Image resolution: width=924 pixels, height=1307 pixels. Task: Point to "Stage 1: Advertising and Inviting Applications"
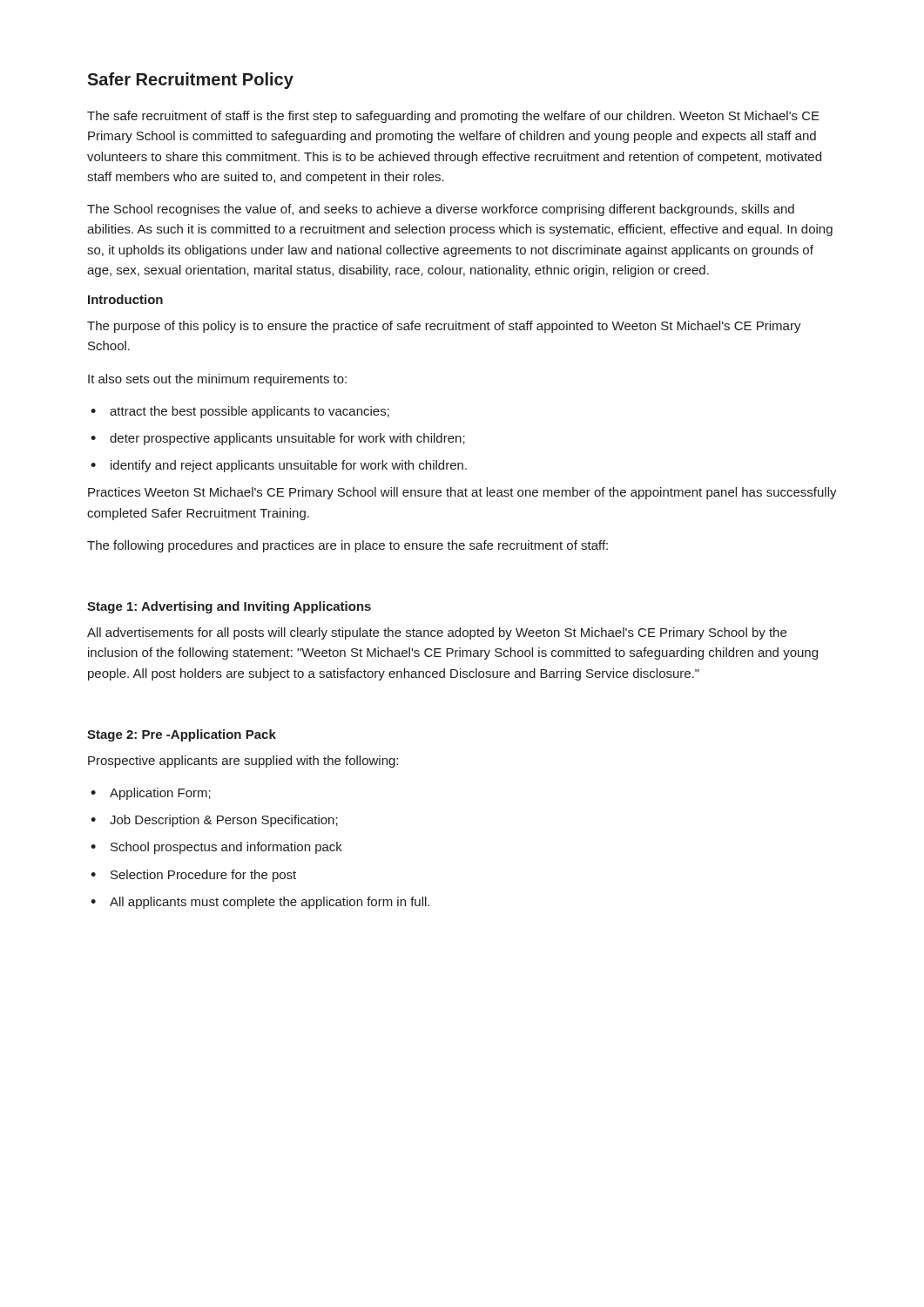[229, 606]
